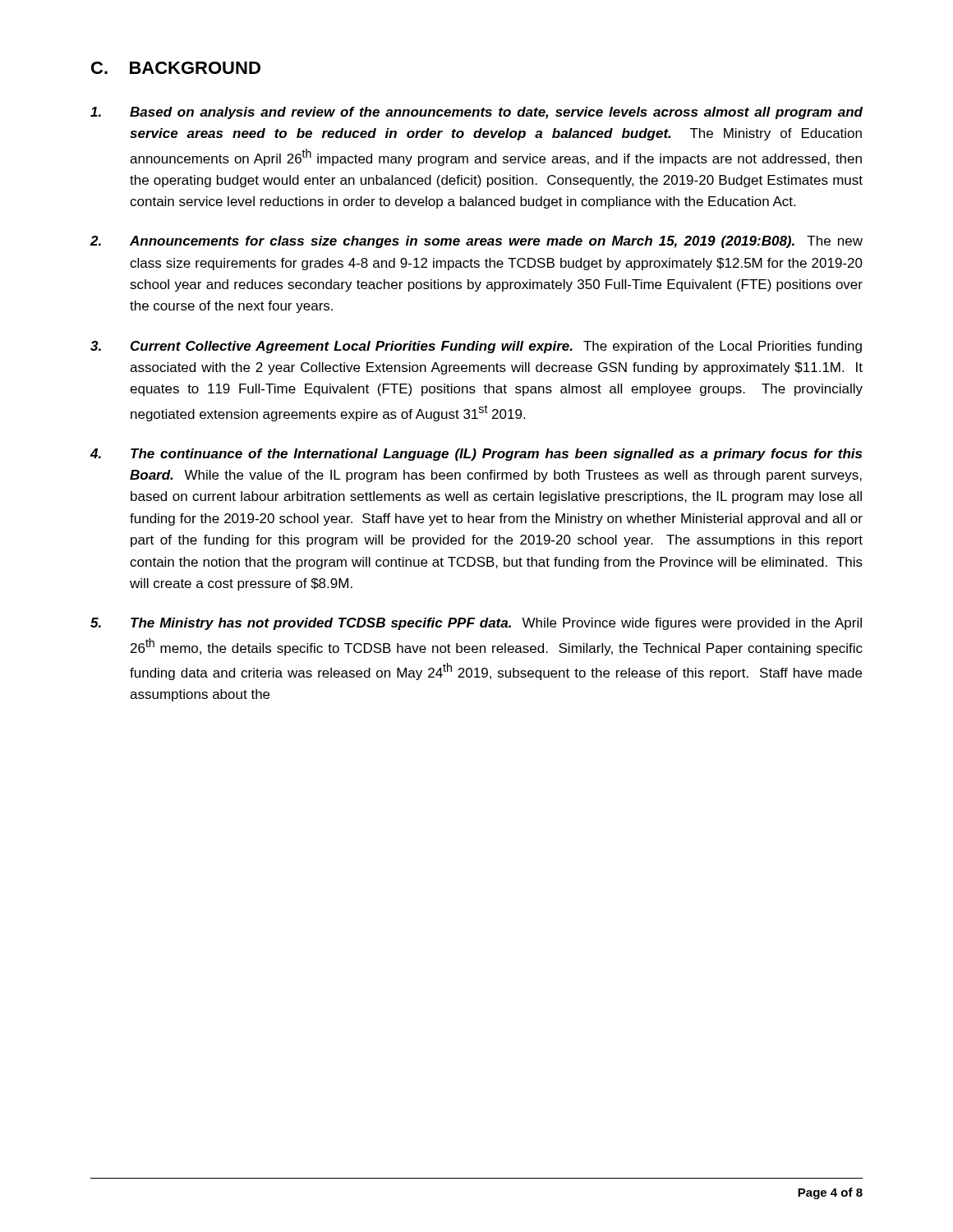This screenshot has height=1232, width=953.
Task: Where is the passage that starts "4. The continuance of the International Language"?
Action: [476, 519]
